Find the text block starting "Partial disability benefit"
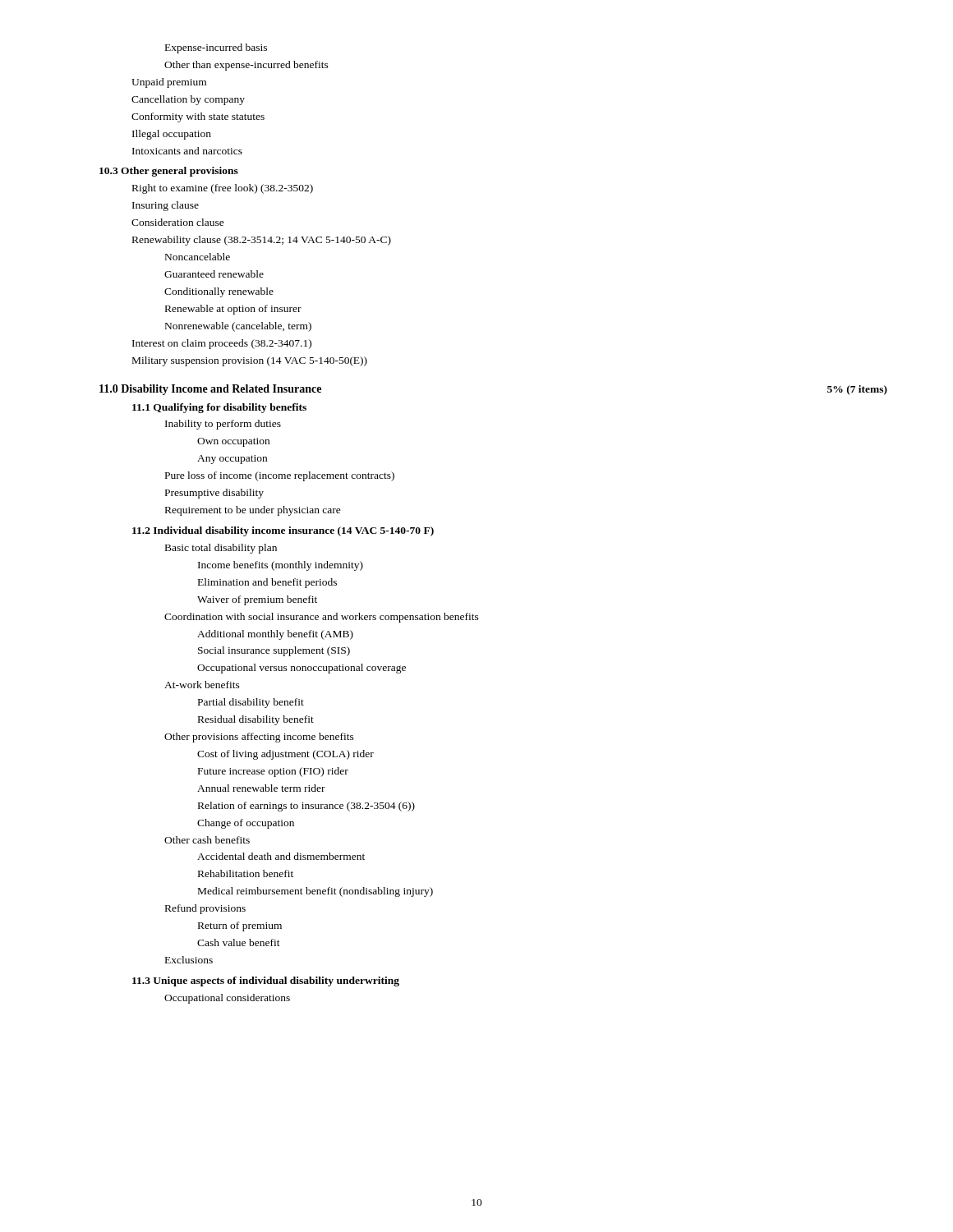The image size is (953, 1232). (x=250, y=702)
